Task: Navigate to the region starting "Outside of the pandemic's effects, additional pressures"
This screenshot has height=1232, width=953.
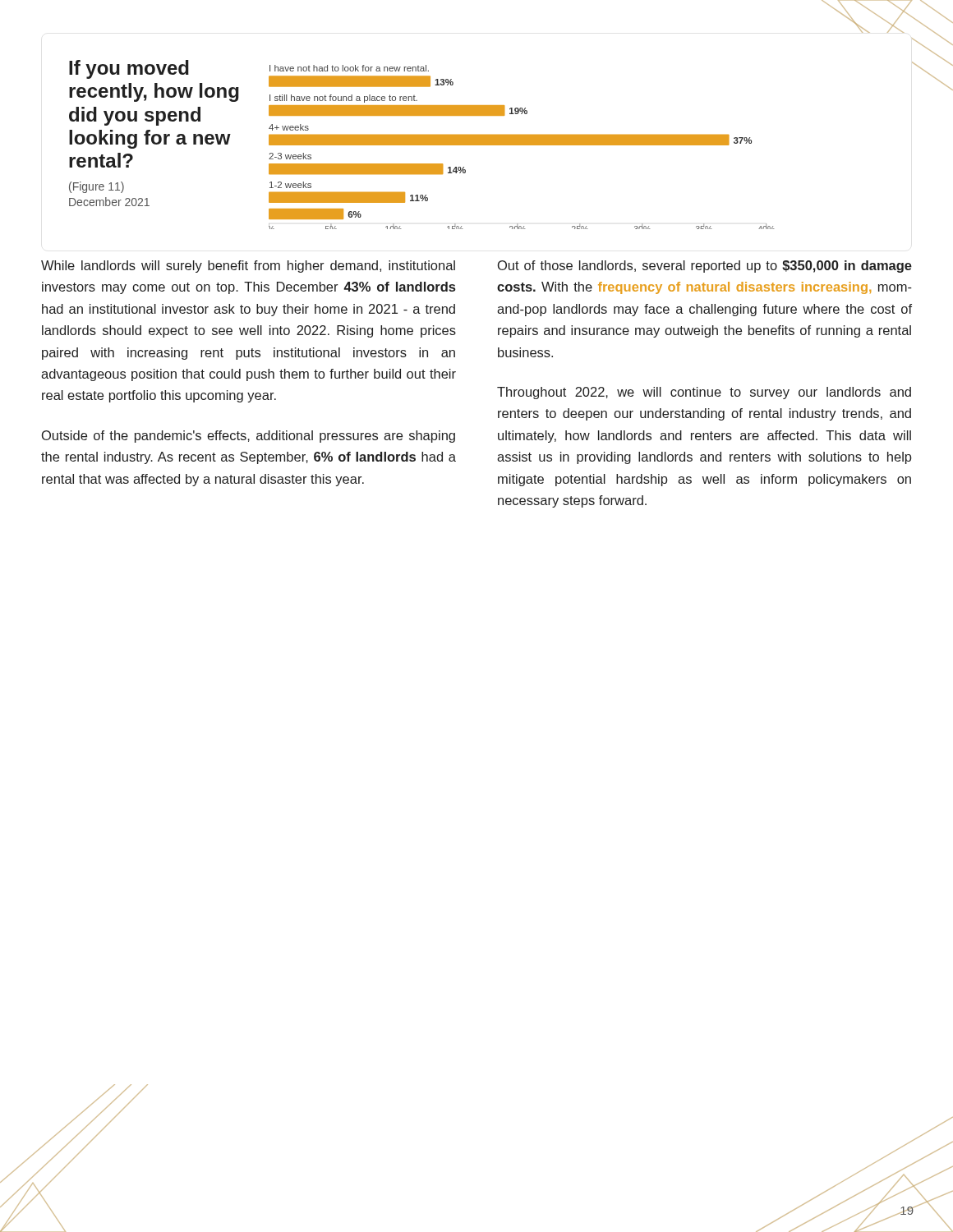Action: coord(248,457)
